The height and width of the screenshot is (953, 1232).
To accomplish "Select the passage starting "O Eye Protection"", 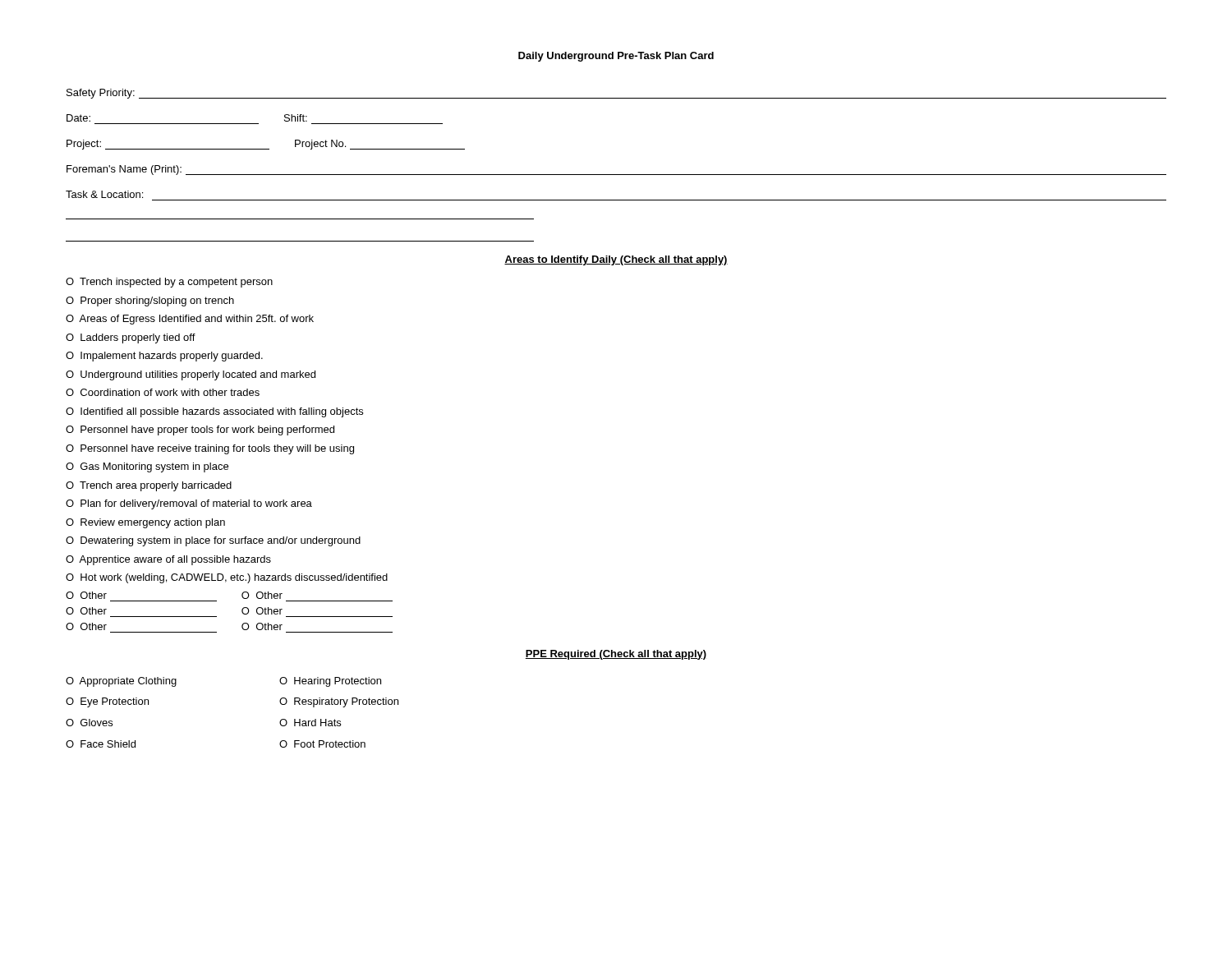I will pos(108,701).
